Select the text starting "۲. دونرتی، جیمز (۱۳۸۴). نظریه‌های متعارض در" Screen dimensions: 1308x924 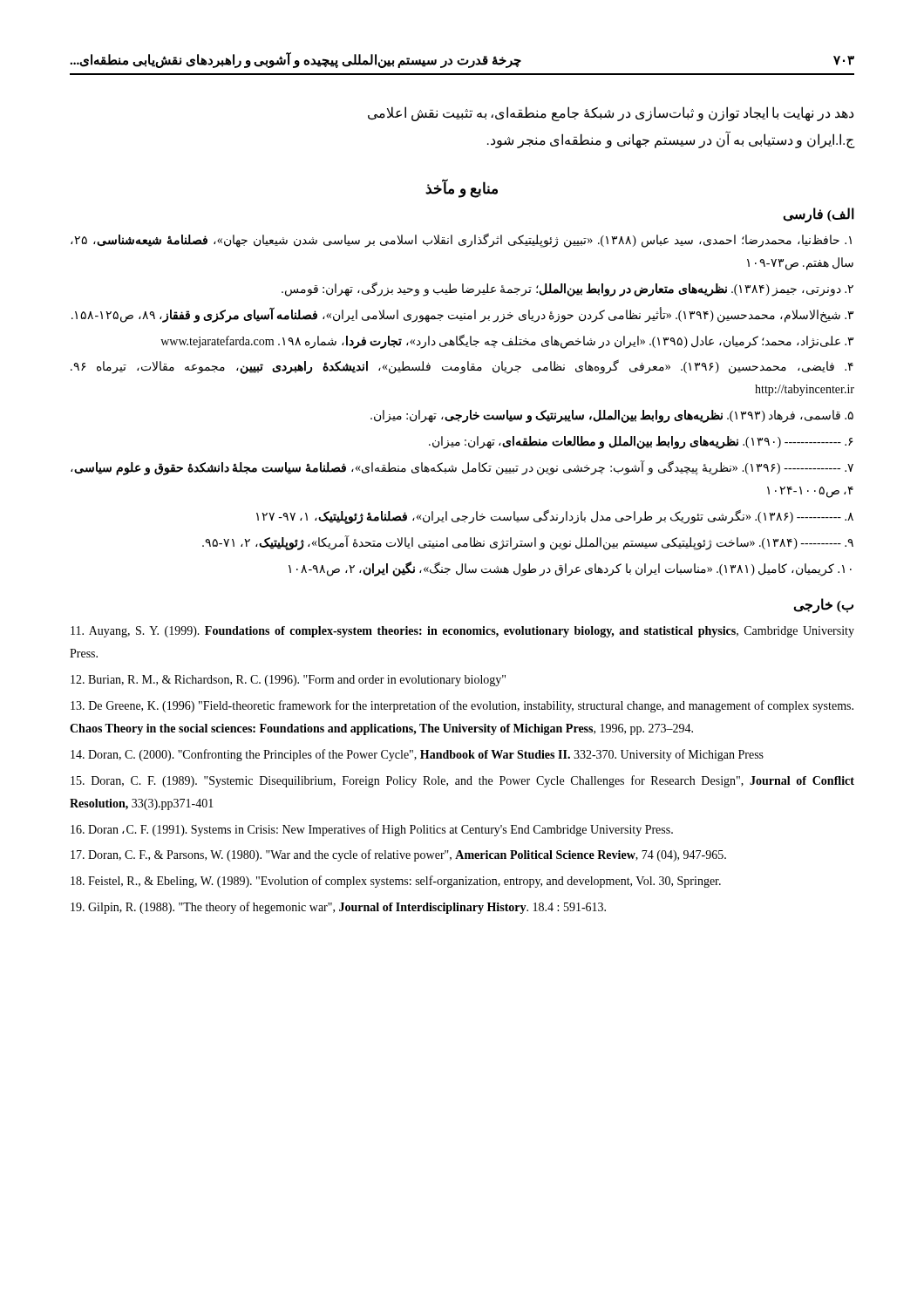coord(568,289)
